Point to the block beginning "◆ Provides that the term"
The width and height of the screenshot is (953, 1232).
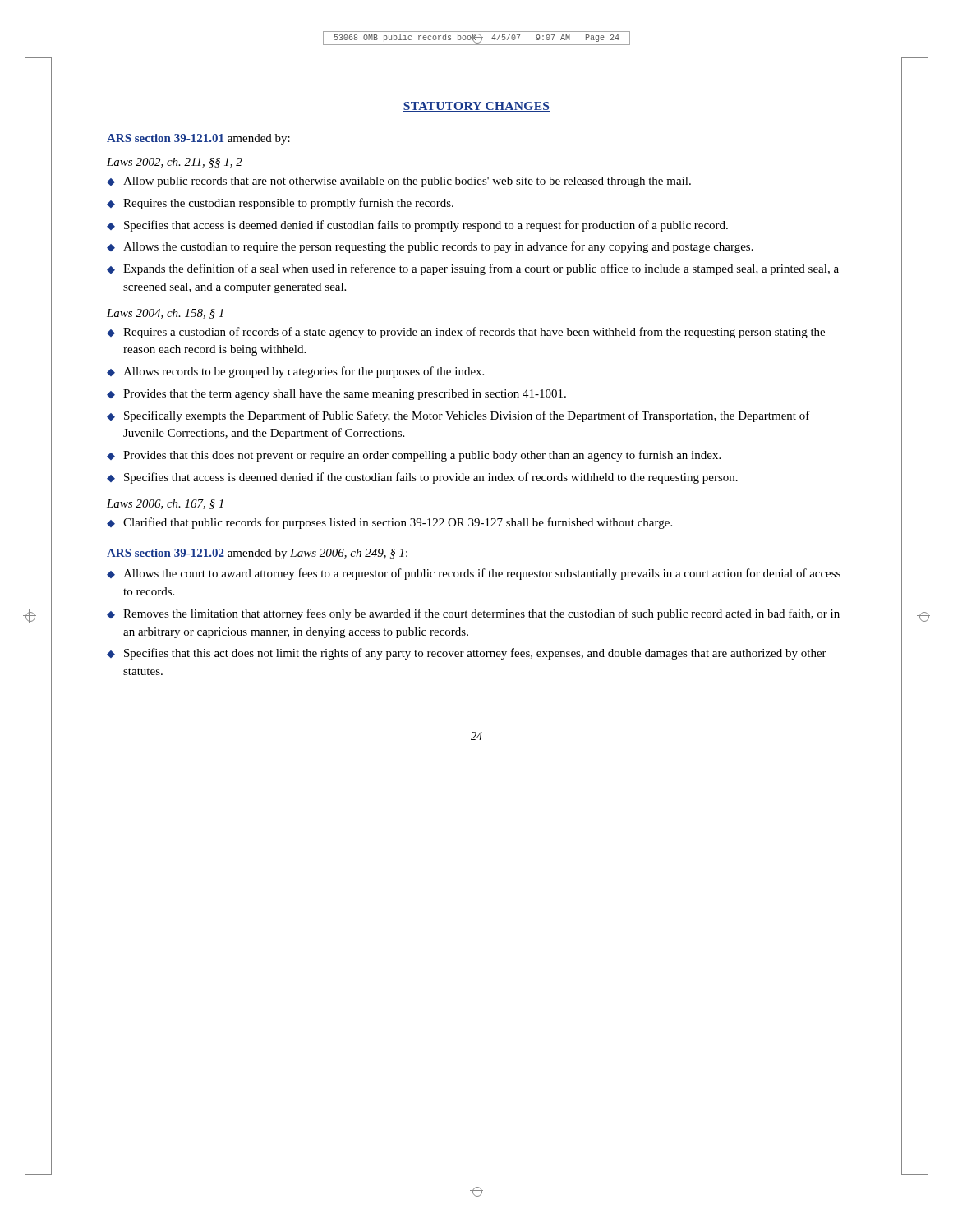[476, 394]
